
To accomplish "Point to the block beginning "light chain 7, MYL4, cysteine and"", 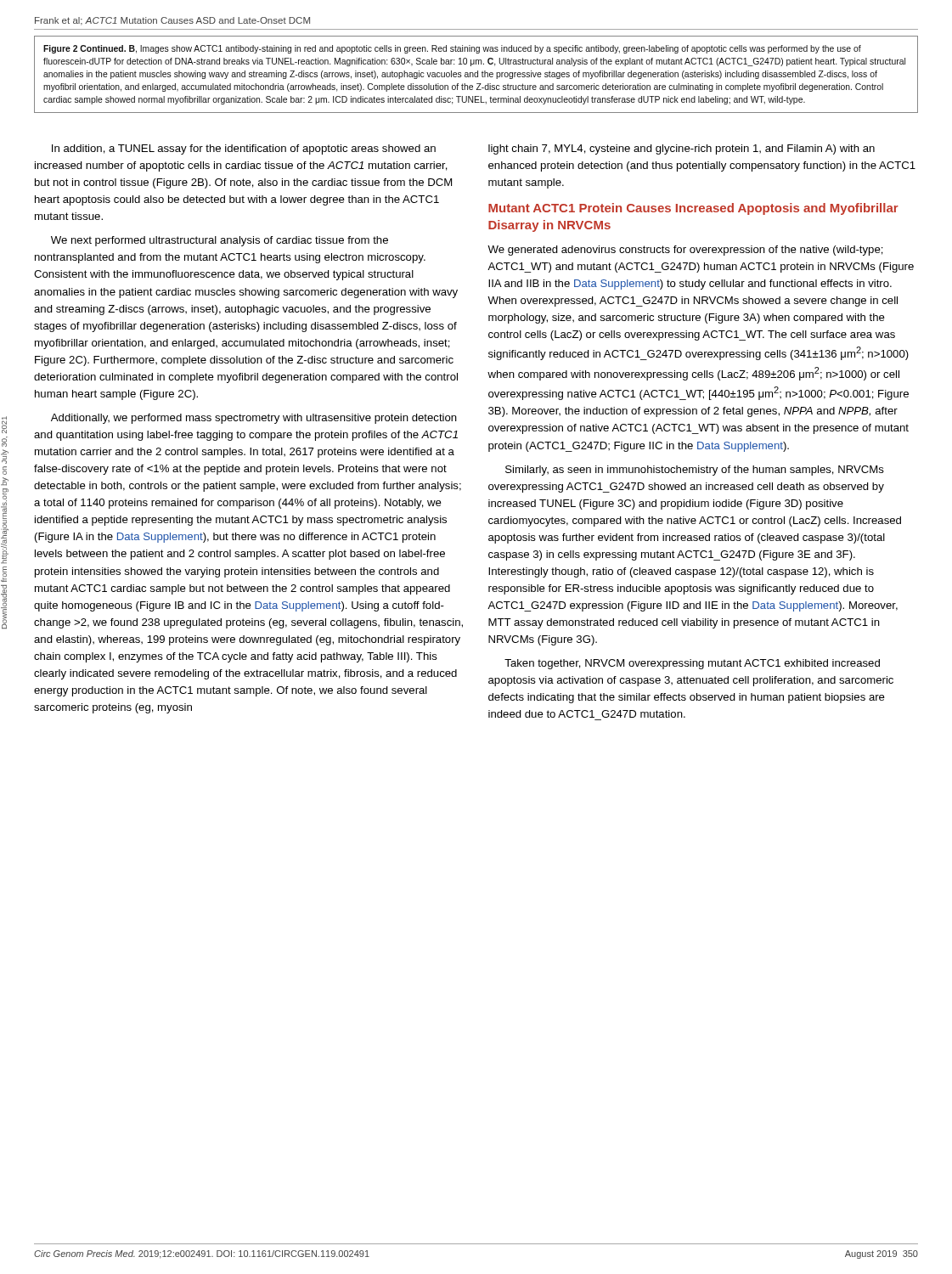I will click(x=703, y=166).
